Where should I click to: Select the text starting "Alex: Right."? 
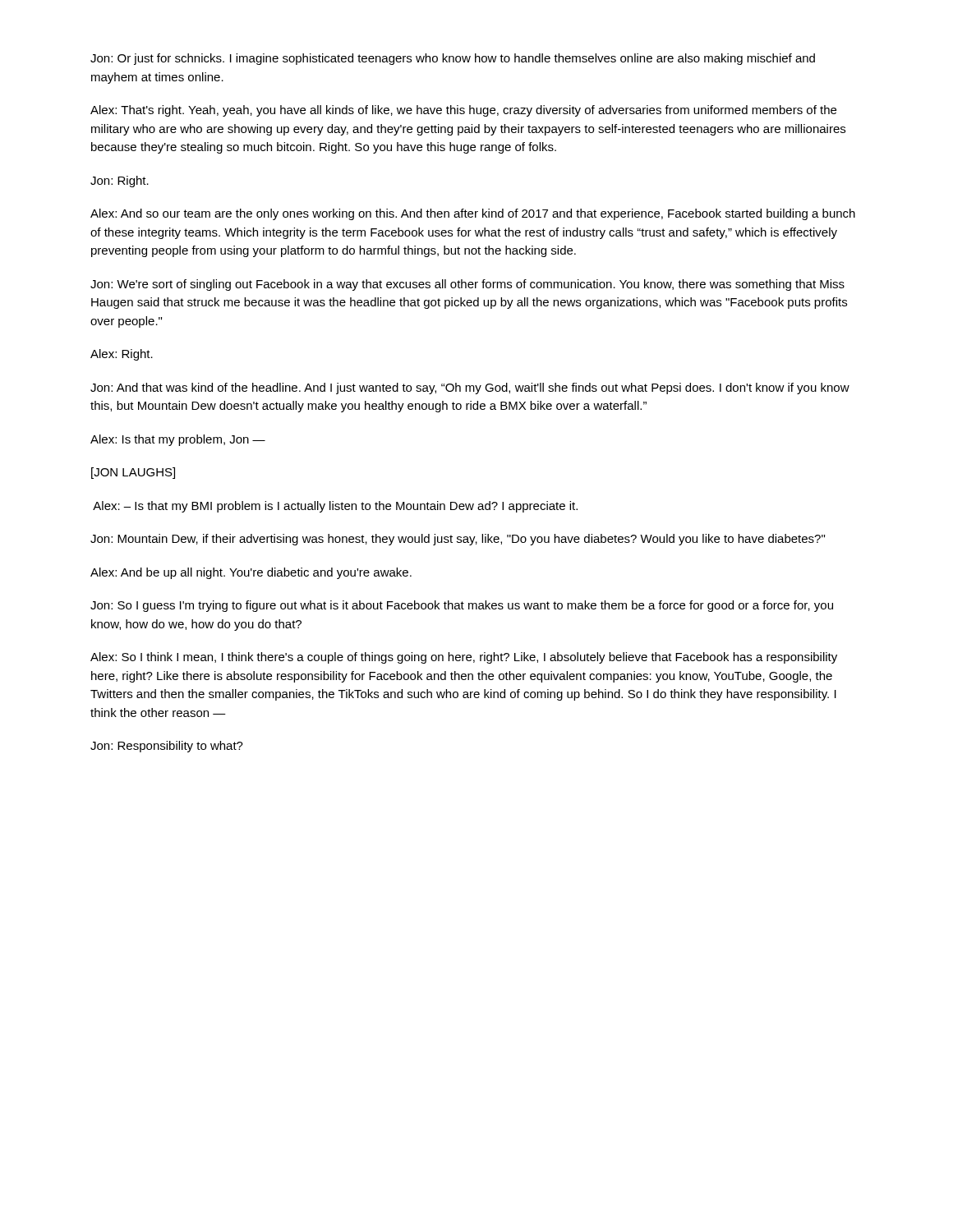122,354
